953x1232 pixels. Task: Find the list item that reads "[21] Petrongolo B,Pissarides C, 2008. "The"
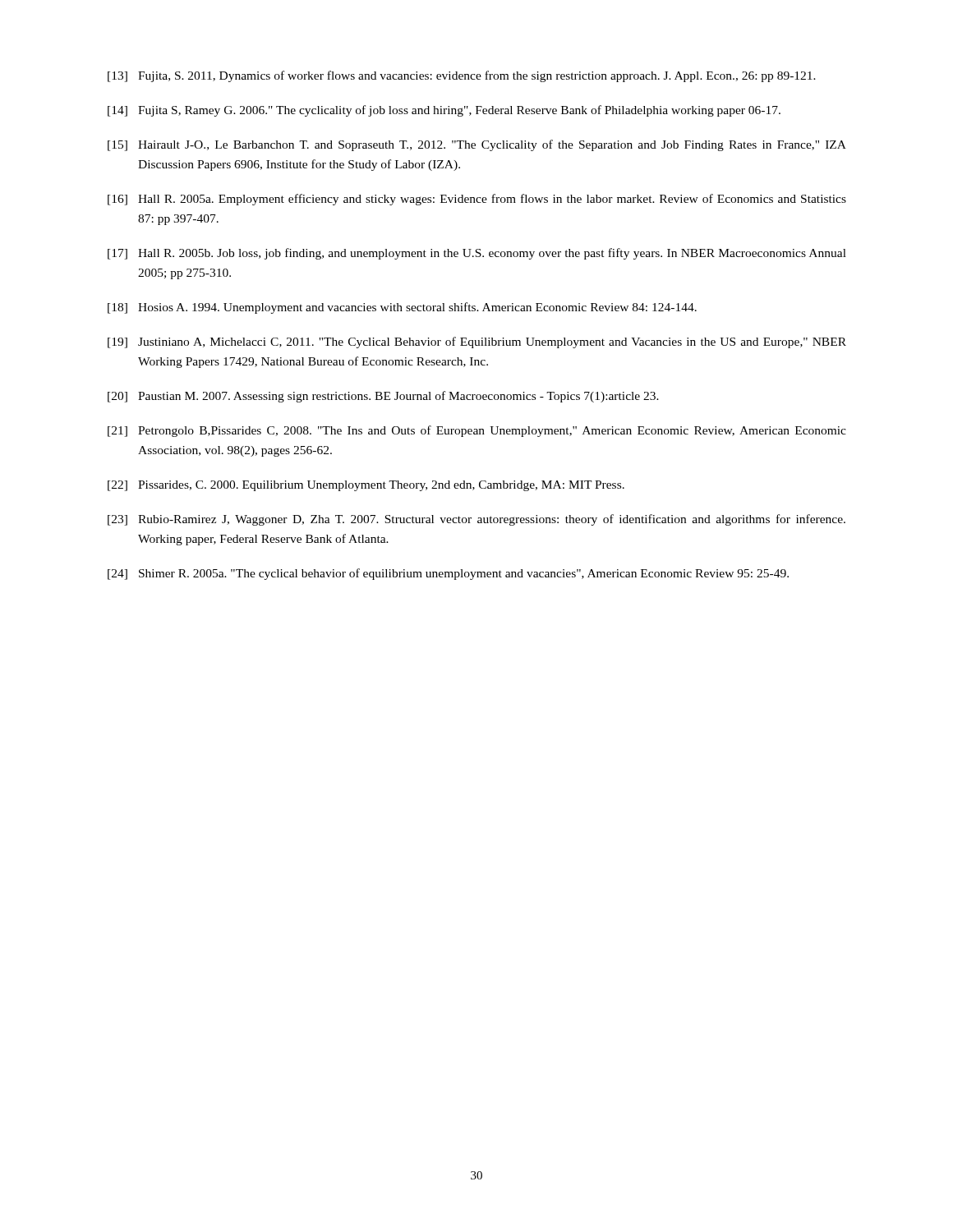[476, 440]
